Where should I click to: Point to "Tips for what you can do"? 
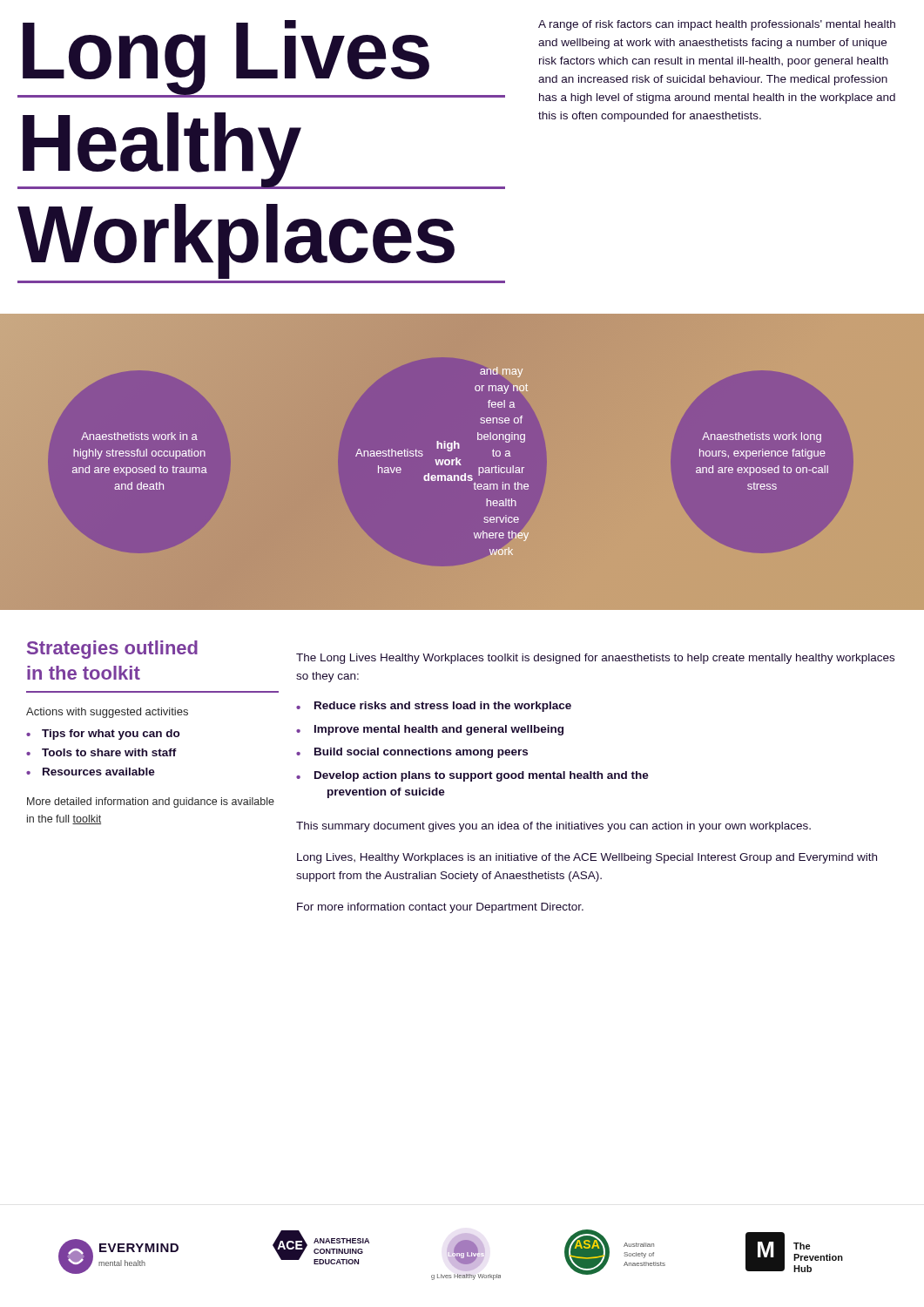pyautogui.click(x=111, y=733)
